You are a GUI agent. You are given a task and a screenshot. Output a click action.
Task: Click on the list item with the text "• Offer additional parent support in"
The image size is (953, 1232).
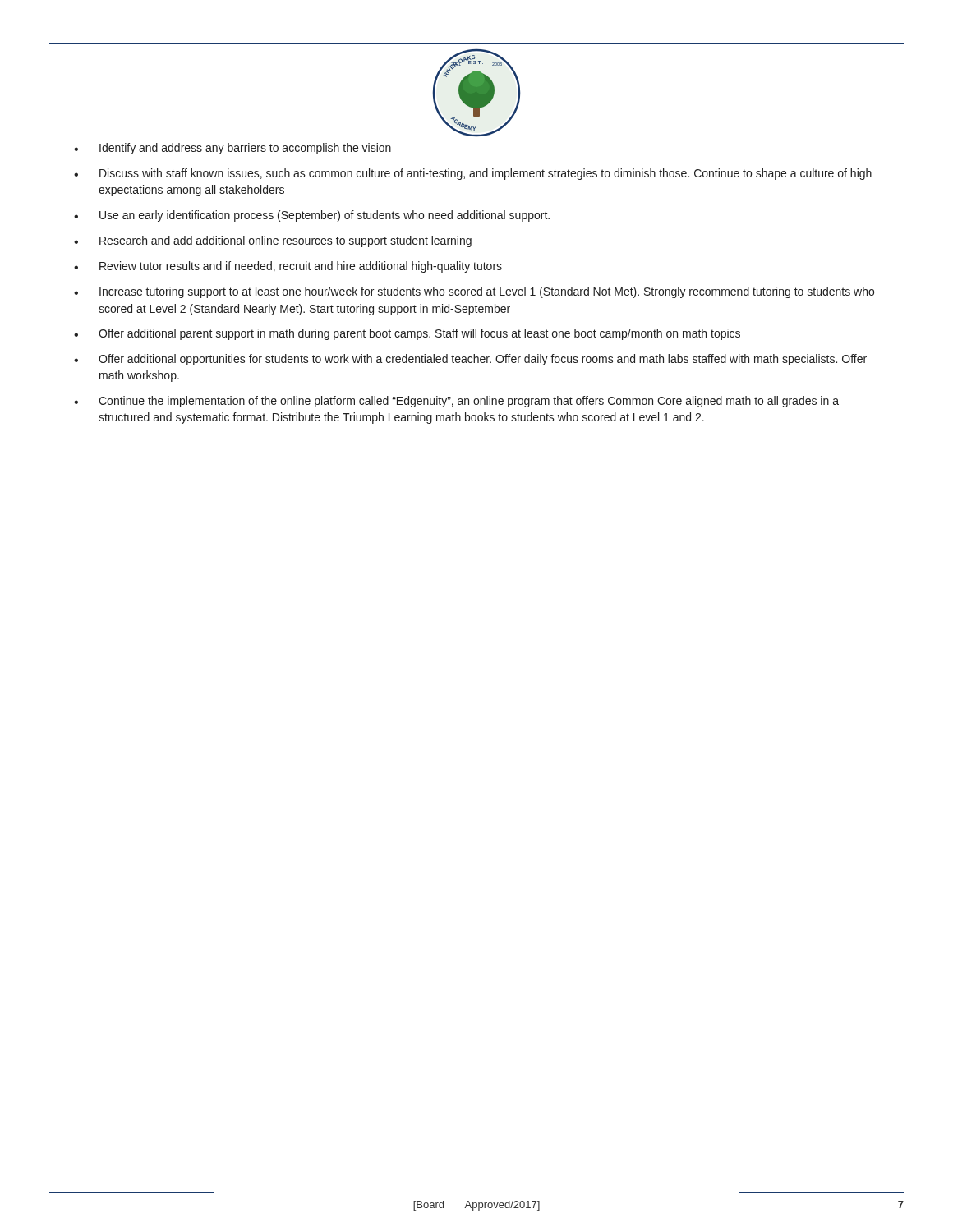(476, 334)
